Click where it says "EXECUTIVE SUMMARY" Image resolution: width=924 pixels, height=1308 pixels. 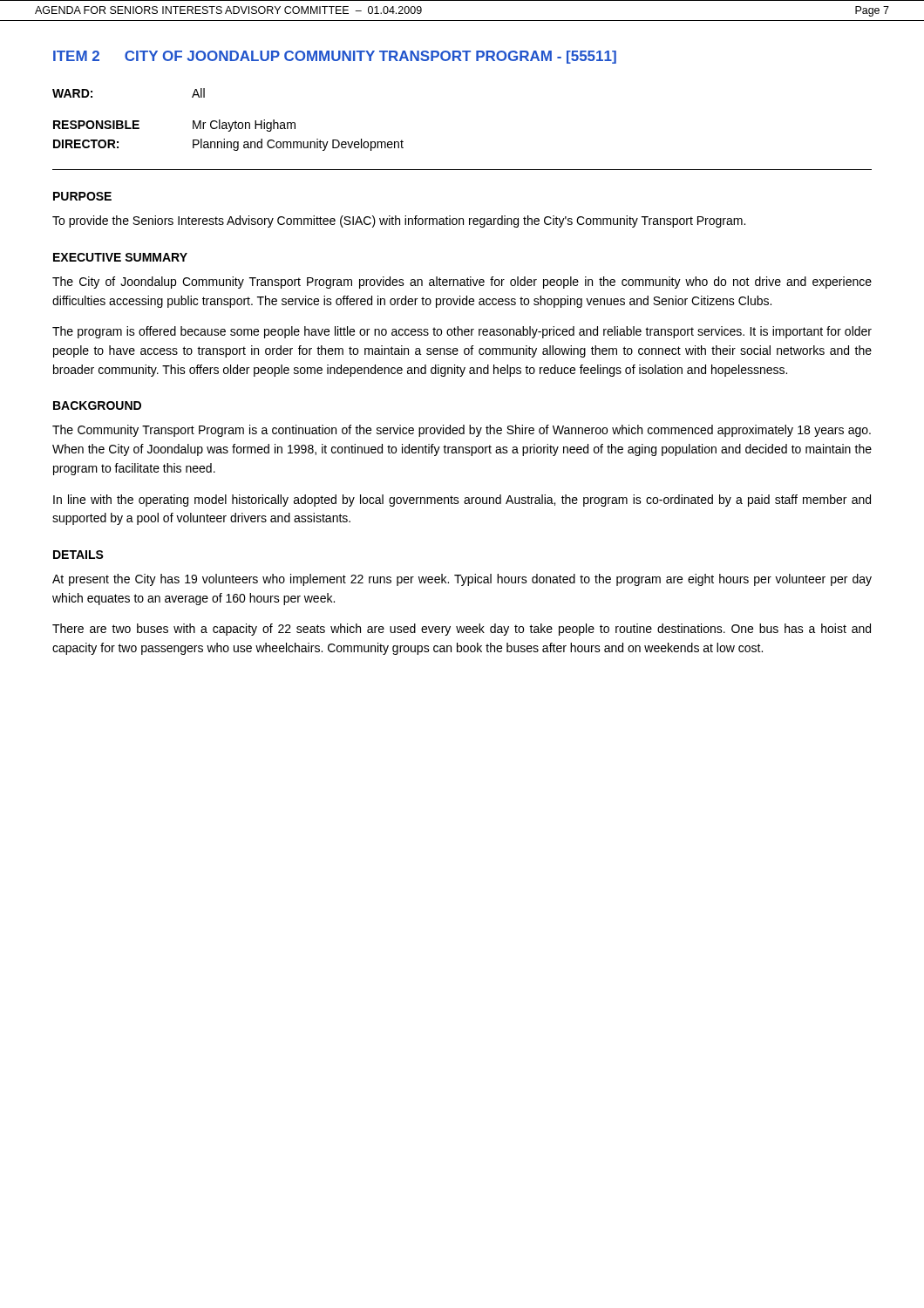coord(120,257)
